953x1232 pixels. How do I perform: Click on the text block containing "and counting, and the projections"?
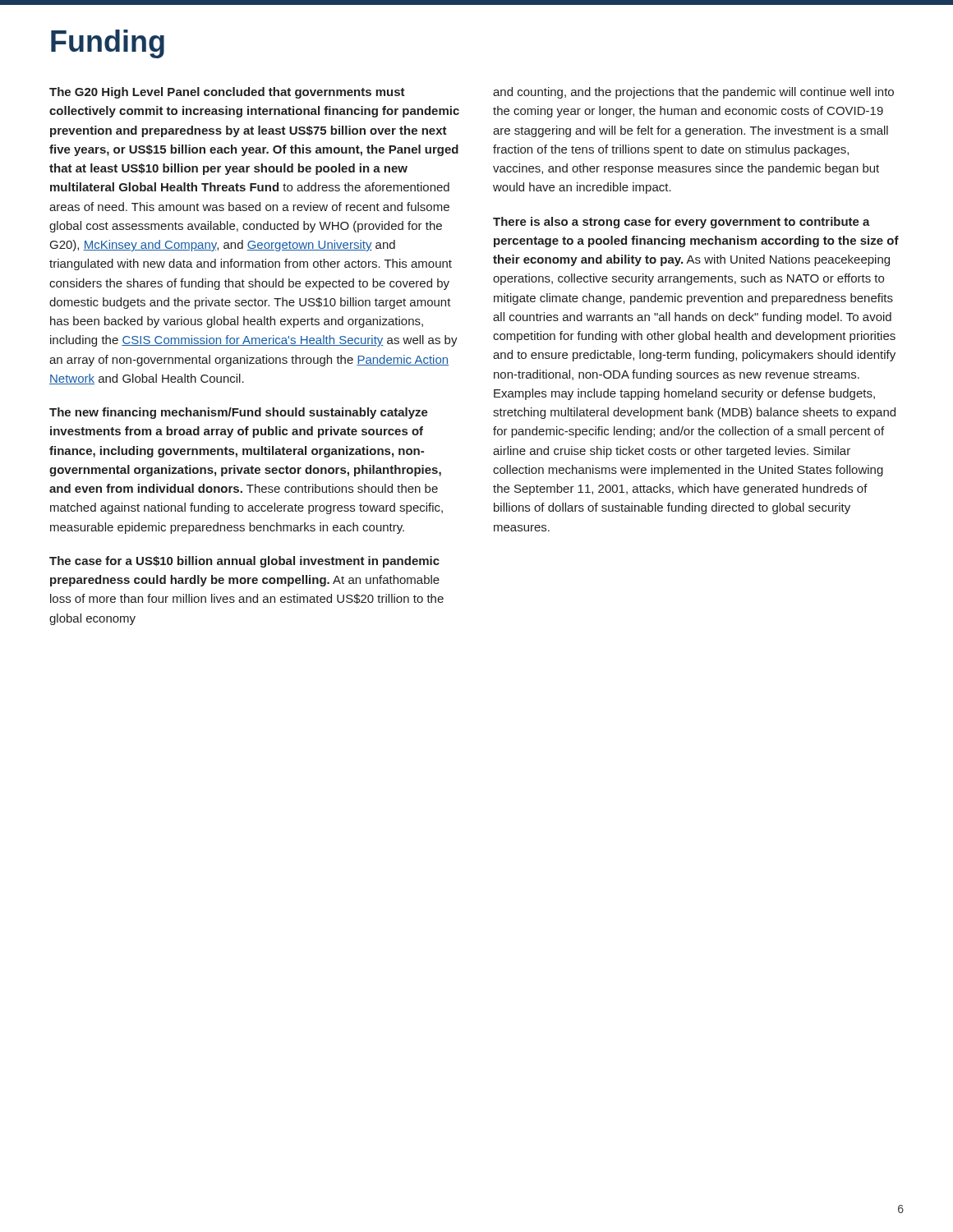pos(698,139)
